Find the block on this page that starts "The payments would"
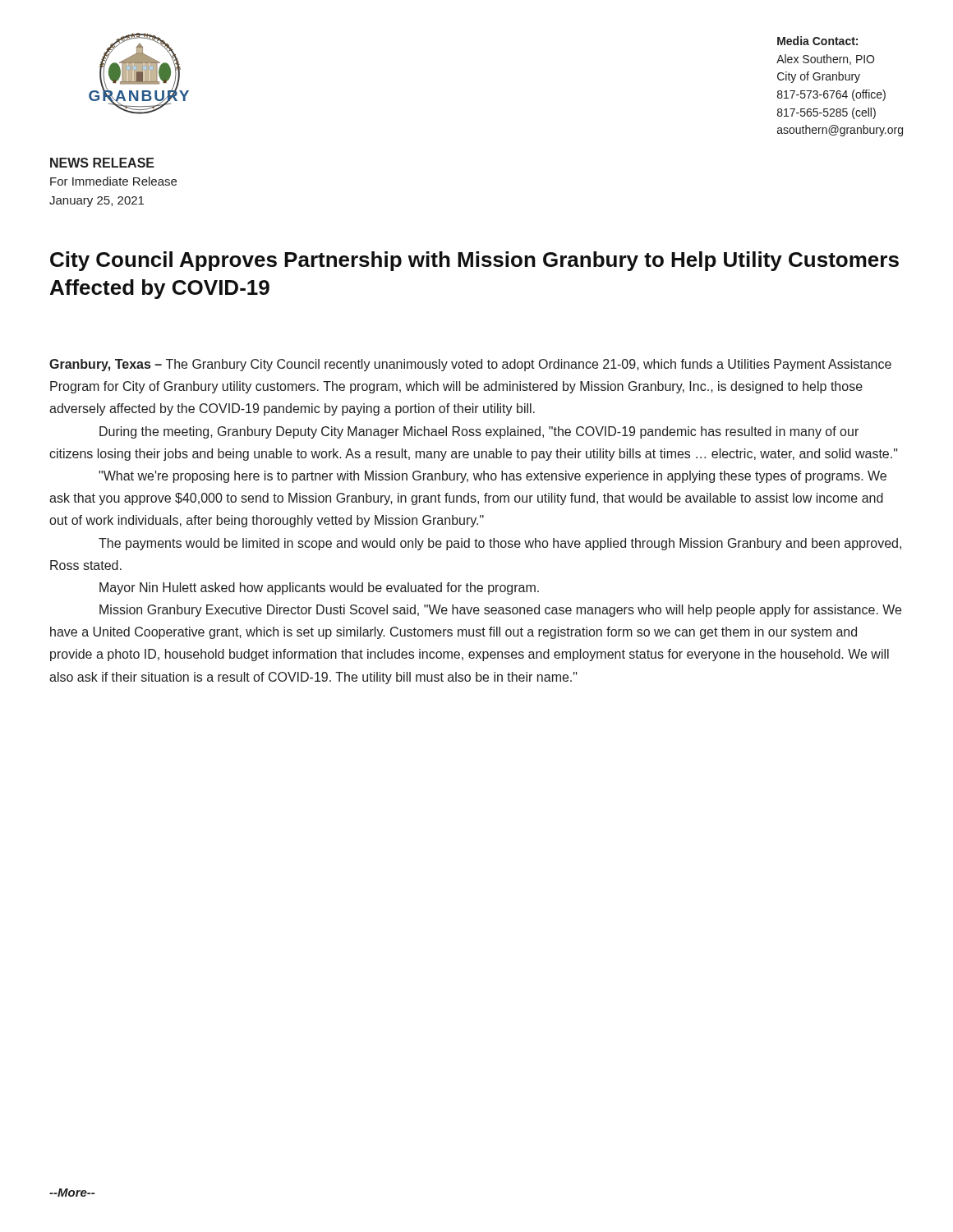Viewport: 953px width, 1232px height. pyautogui.click(x=476, y=554)
